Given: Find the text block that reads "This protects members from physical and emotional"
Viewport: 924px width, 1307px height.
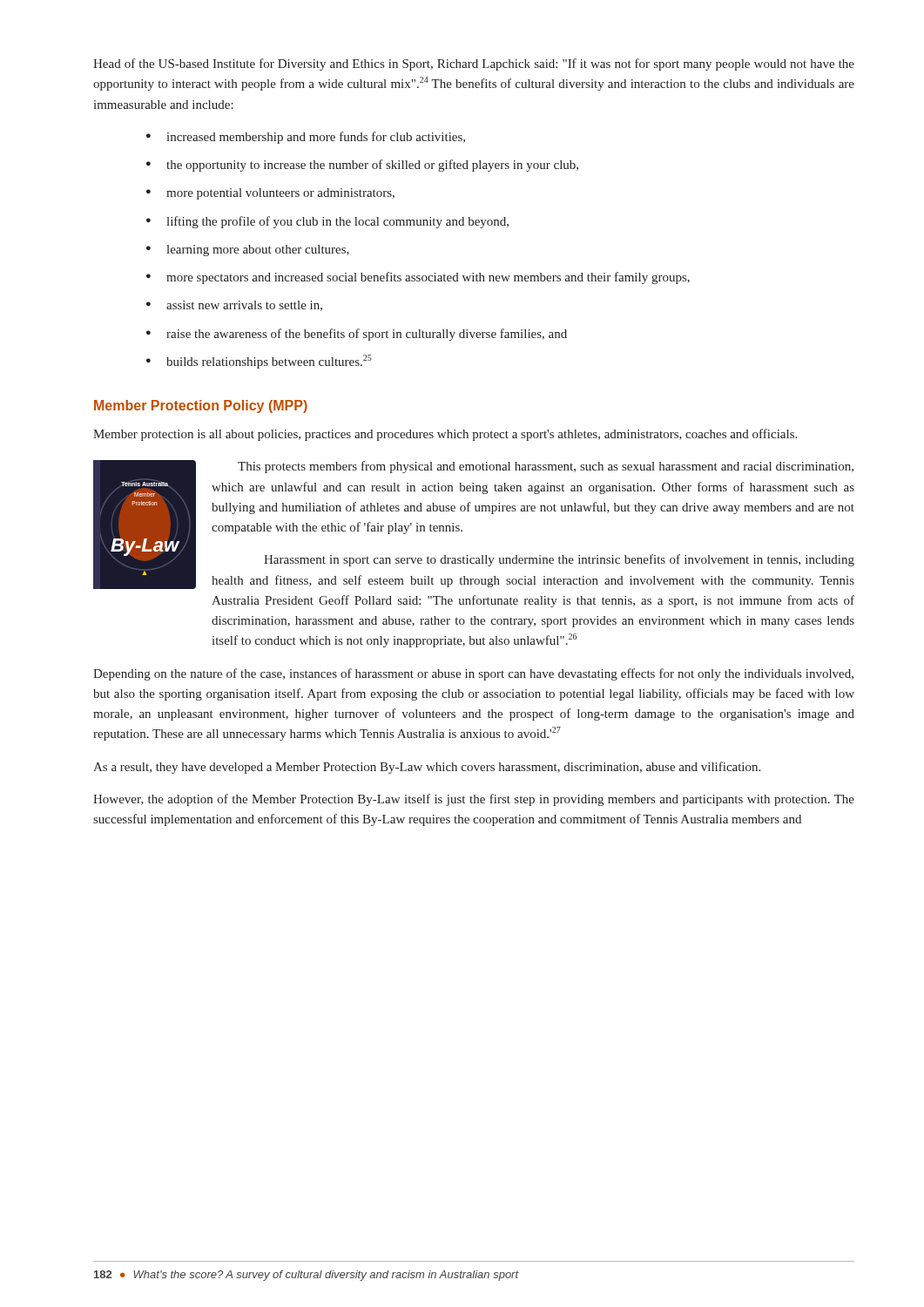Looking at the screenshot, I should point(533,497).
